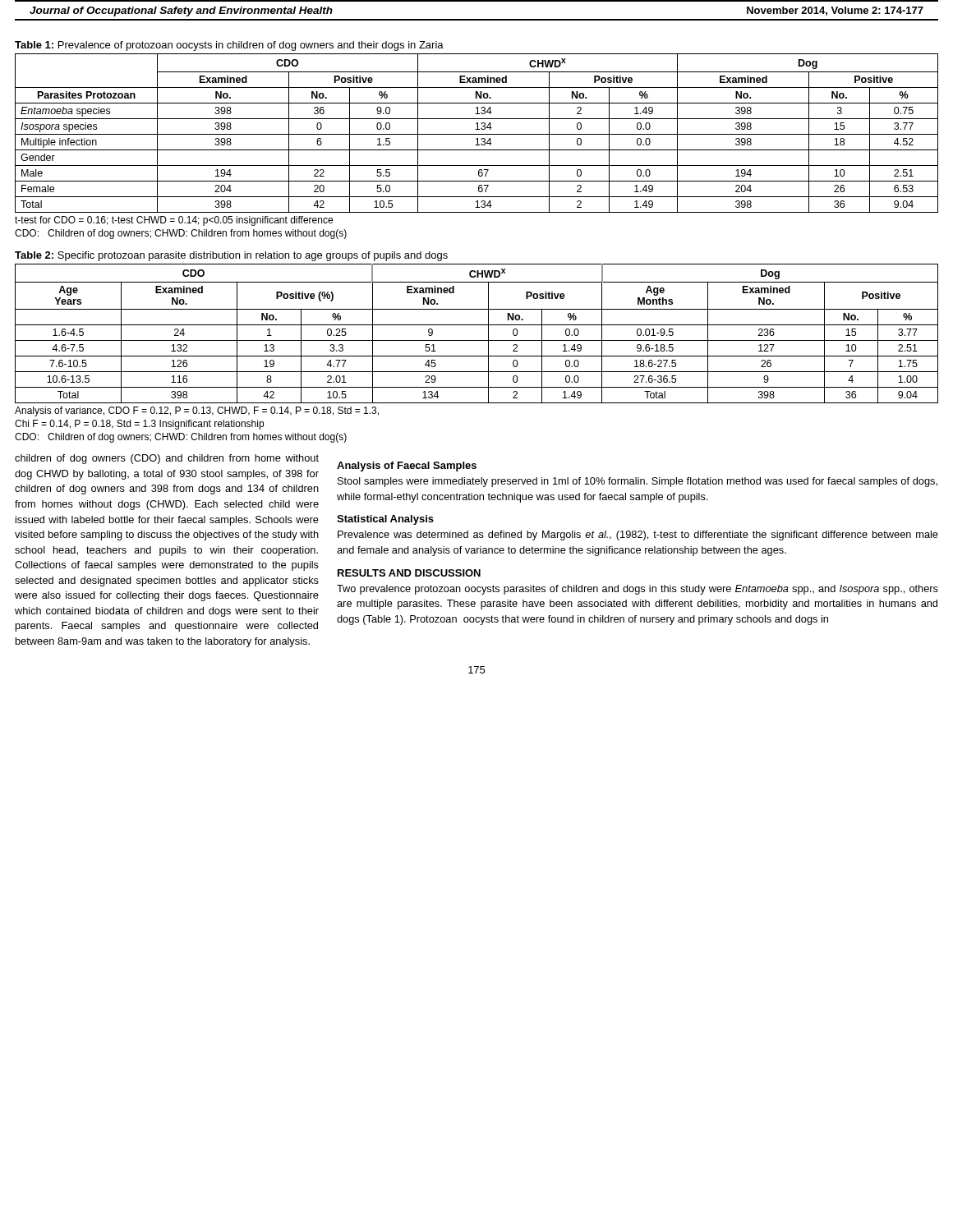This screenshot has height=1232, width=953.
Task: Locate the region starting "Statistical Analysis"
Action: pos(385,519)
